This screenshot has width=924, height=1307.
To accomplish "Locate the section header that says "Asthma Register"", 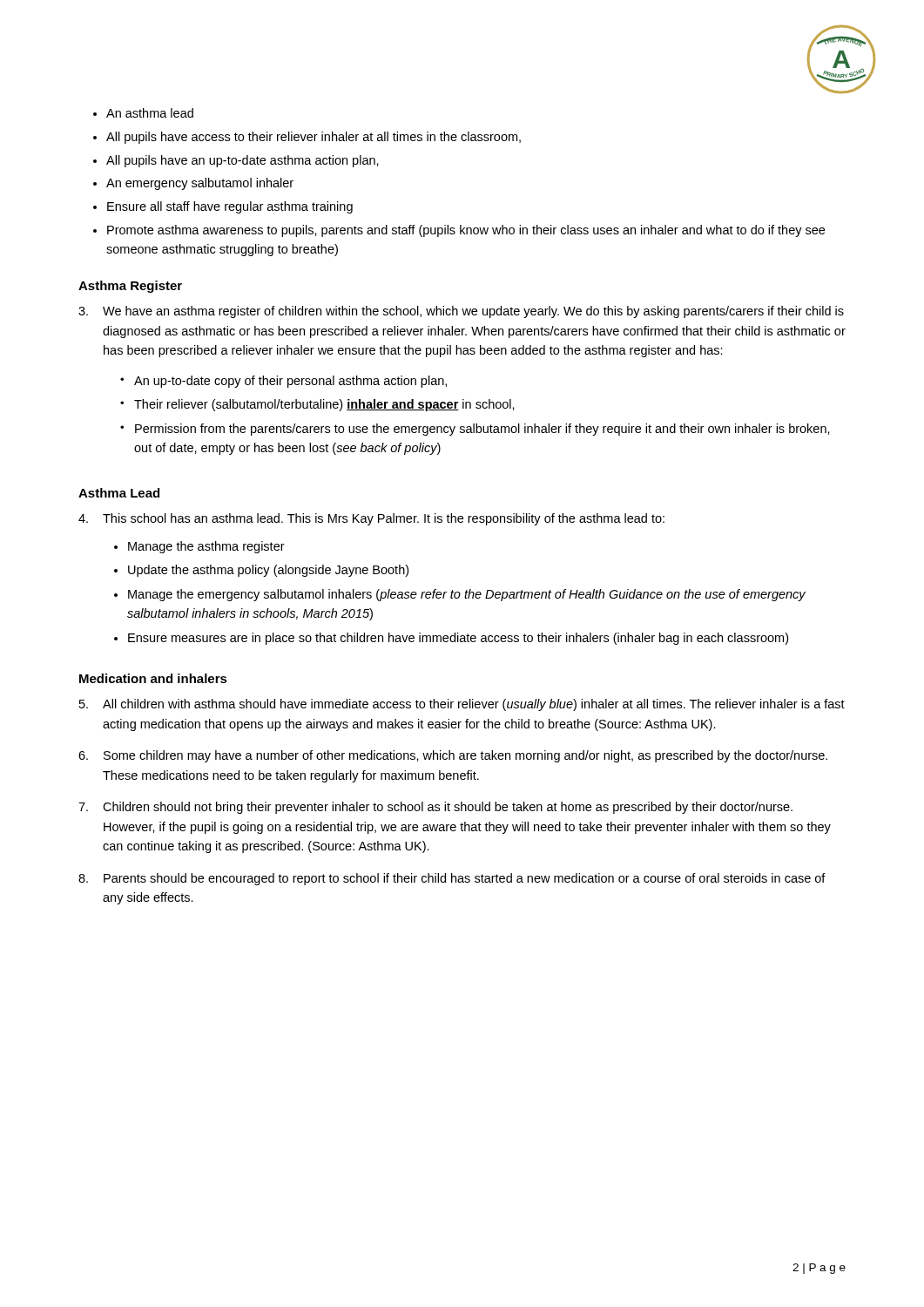I will 130,286.
